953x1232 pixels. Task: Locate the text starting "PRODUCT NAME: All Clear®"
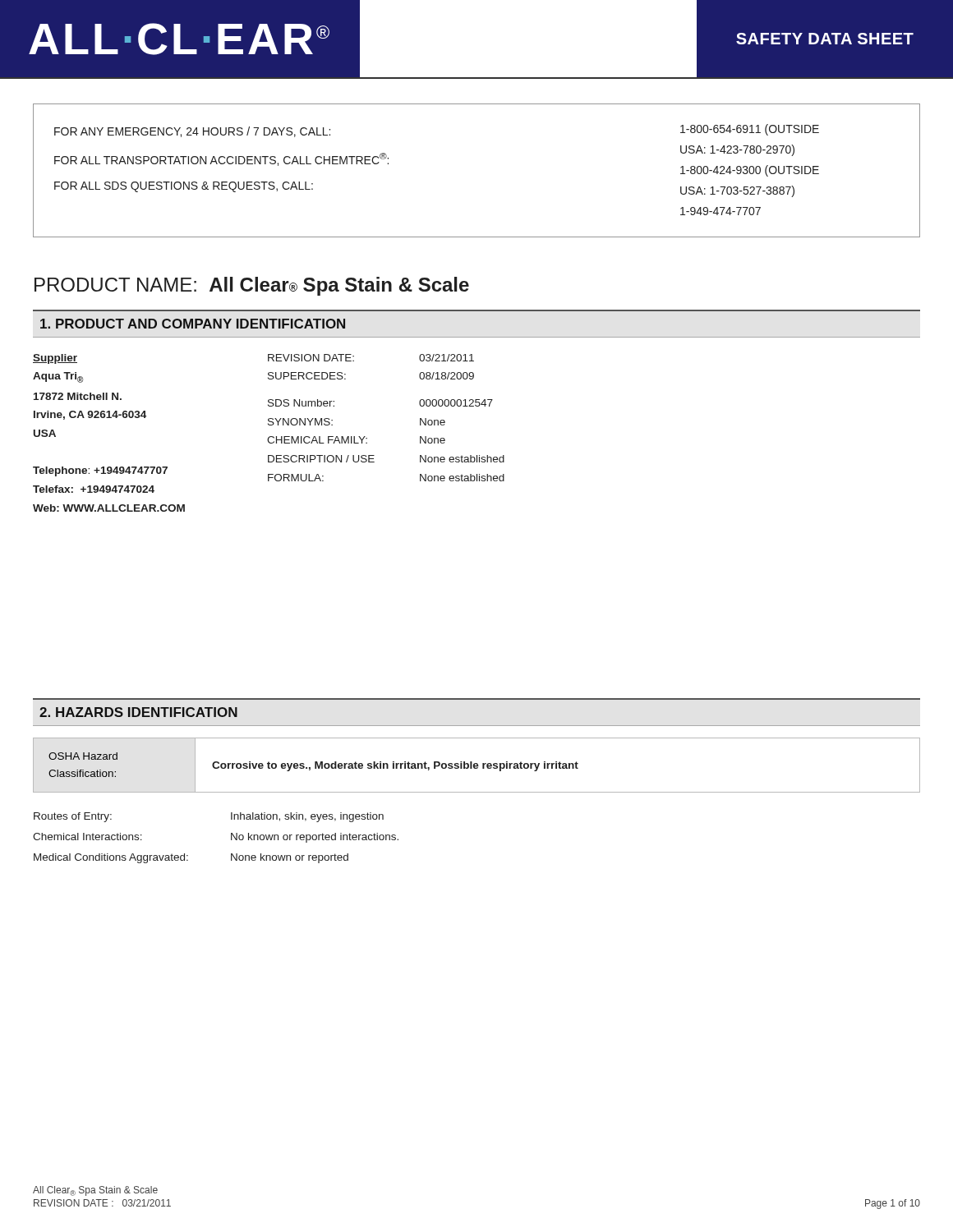251,284
